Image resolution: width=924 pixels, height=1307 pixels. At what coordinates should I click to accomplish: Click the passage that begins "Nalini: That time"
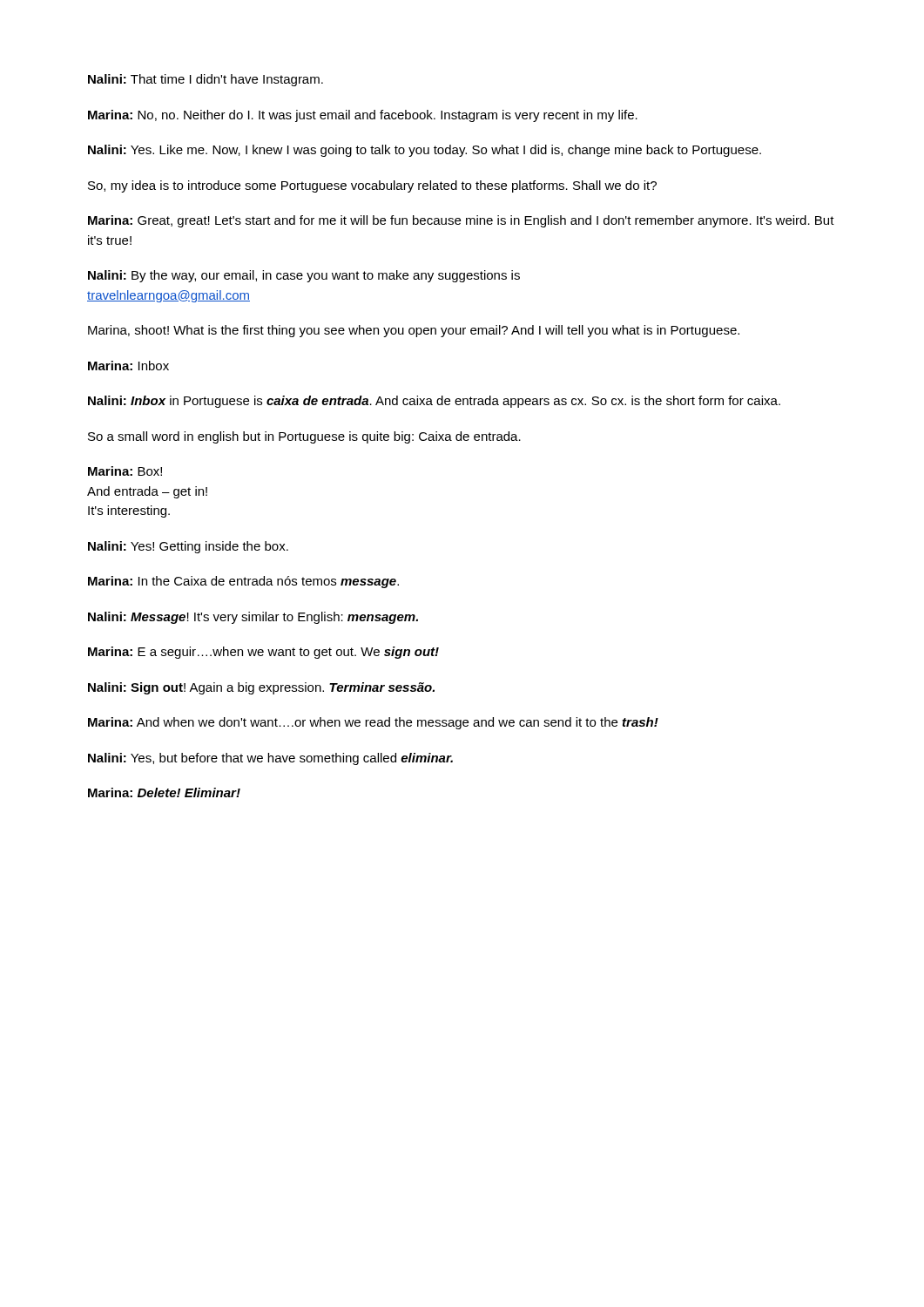pos(205,79)
